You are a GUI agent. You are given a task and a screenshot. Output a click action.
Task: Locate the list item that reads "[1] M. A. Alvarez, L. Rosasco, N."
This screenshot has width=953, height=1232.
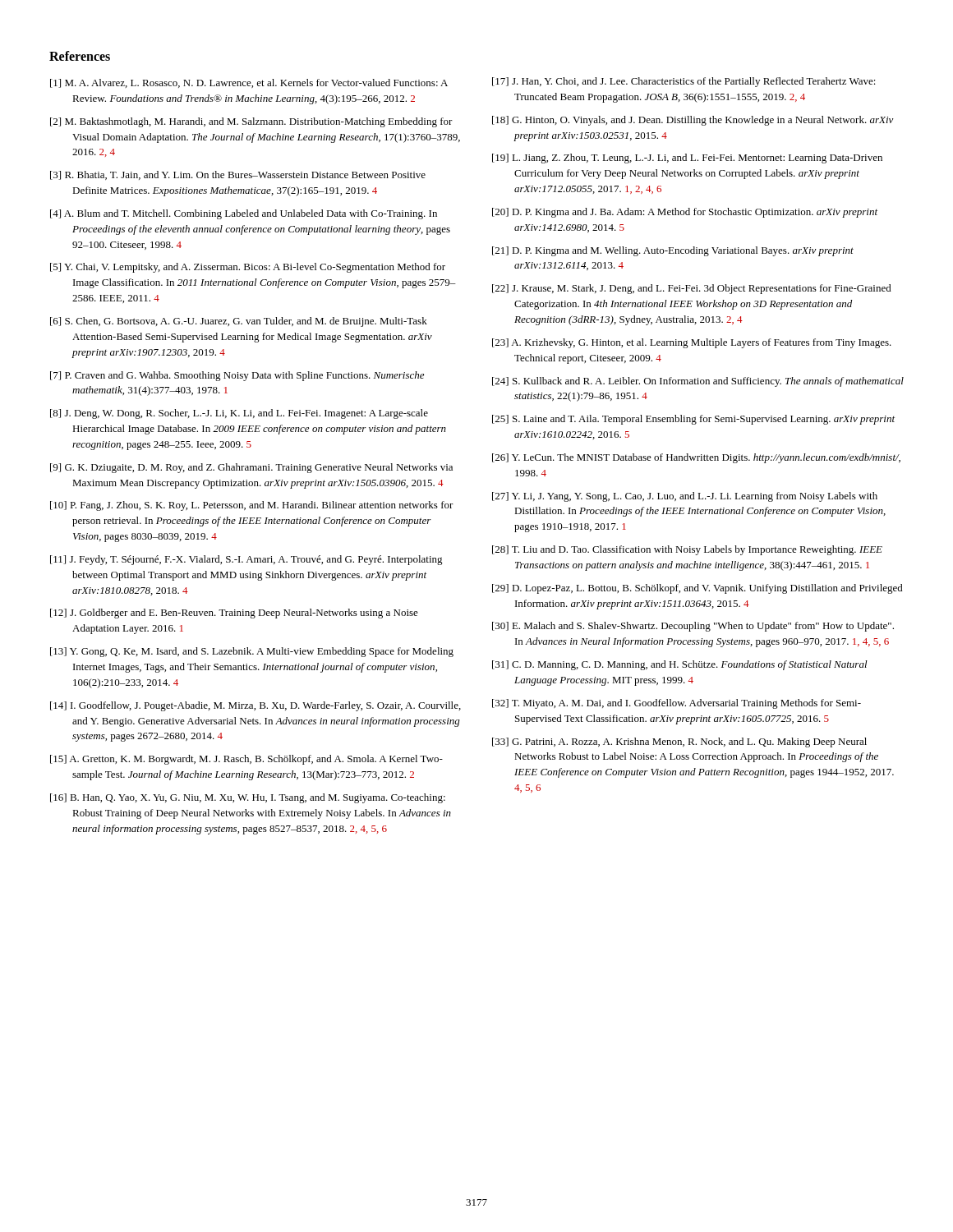(x=248, y=90)
